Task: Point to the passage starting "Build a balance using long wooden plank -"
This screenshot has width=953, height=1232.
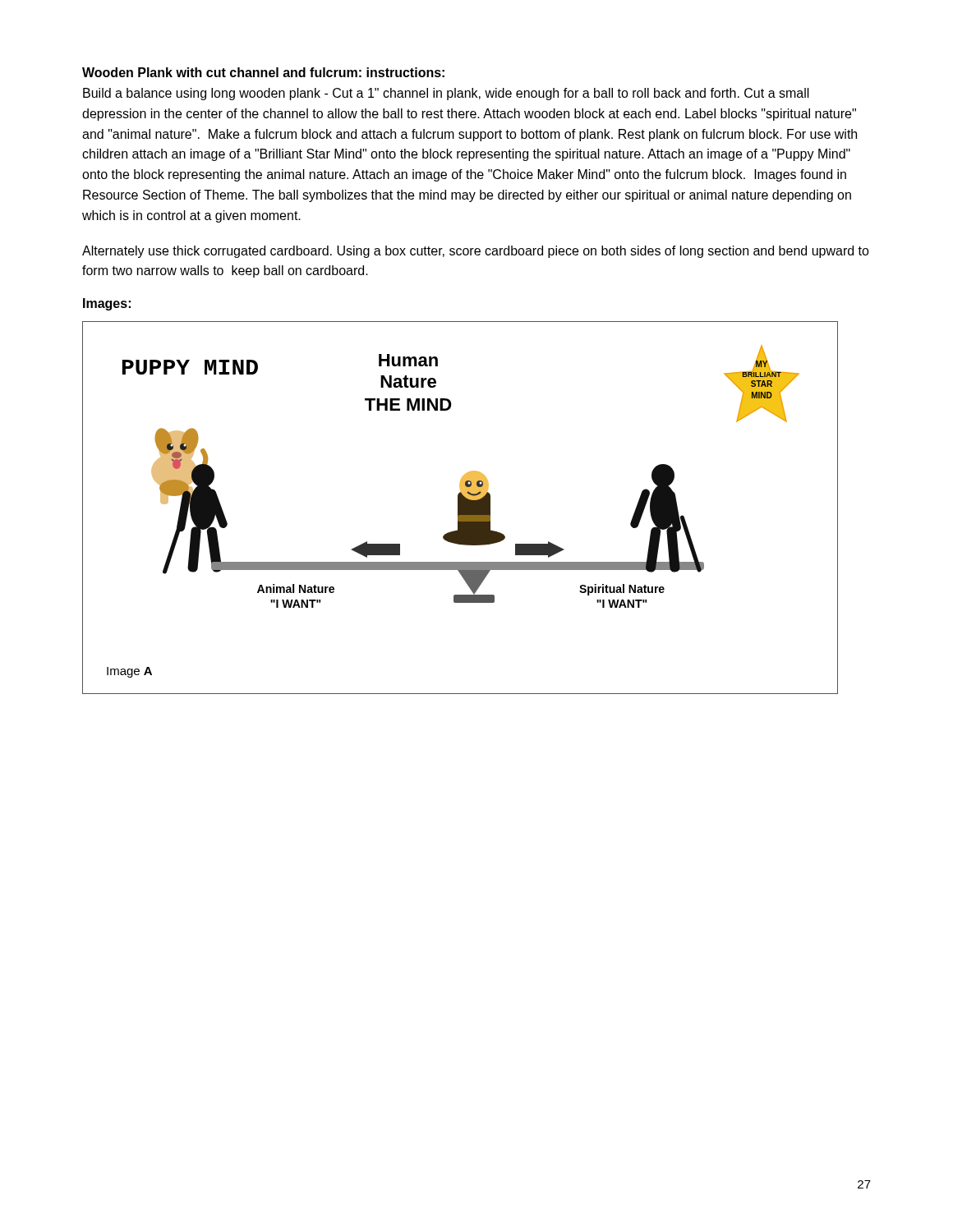Action: click(x=470, y=154)
